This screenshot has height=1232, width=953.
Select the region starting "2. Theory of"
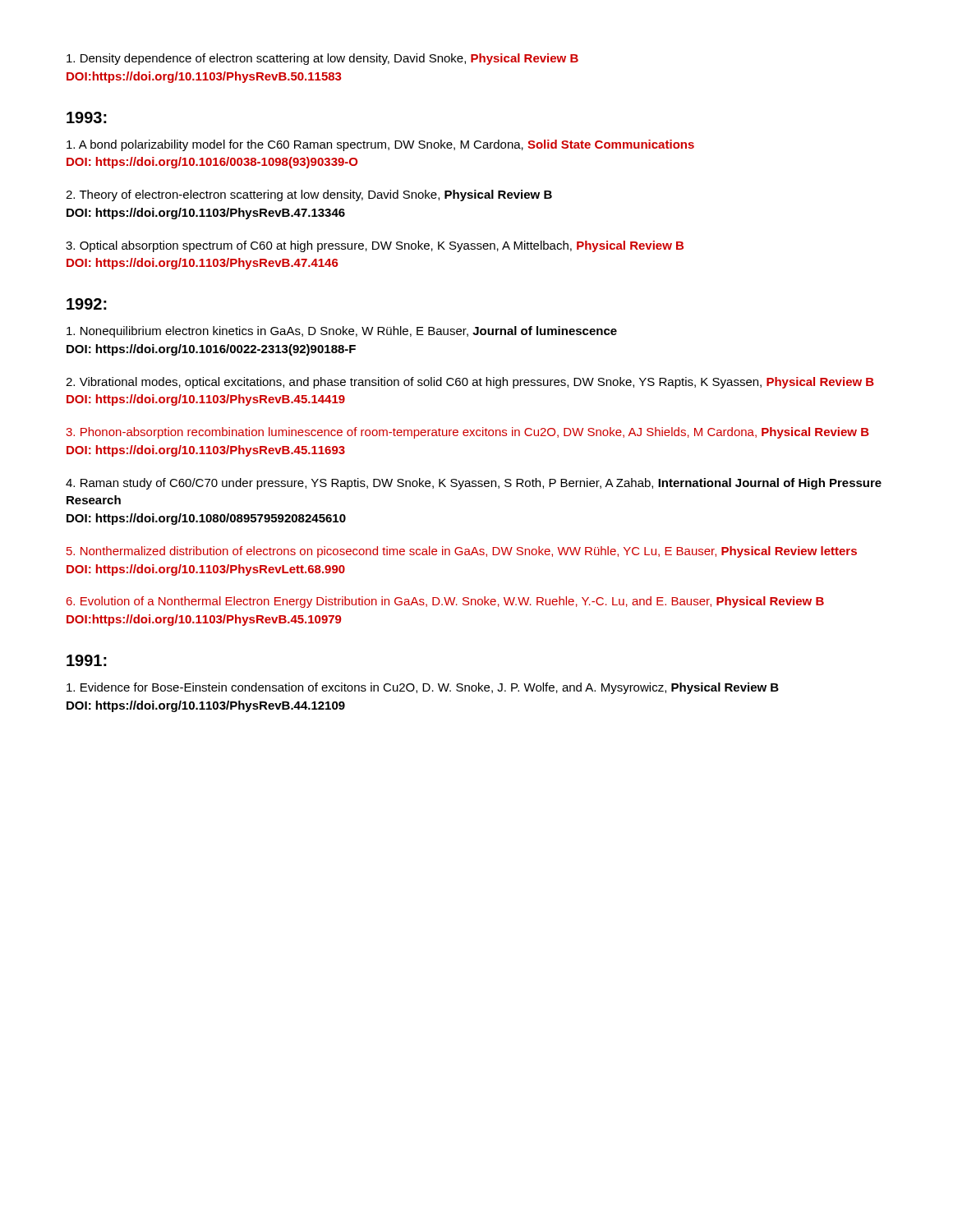(309, 203)
